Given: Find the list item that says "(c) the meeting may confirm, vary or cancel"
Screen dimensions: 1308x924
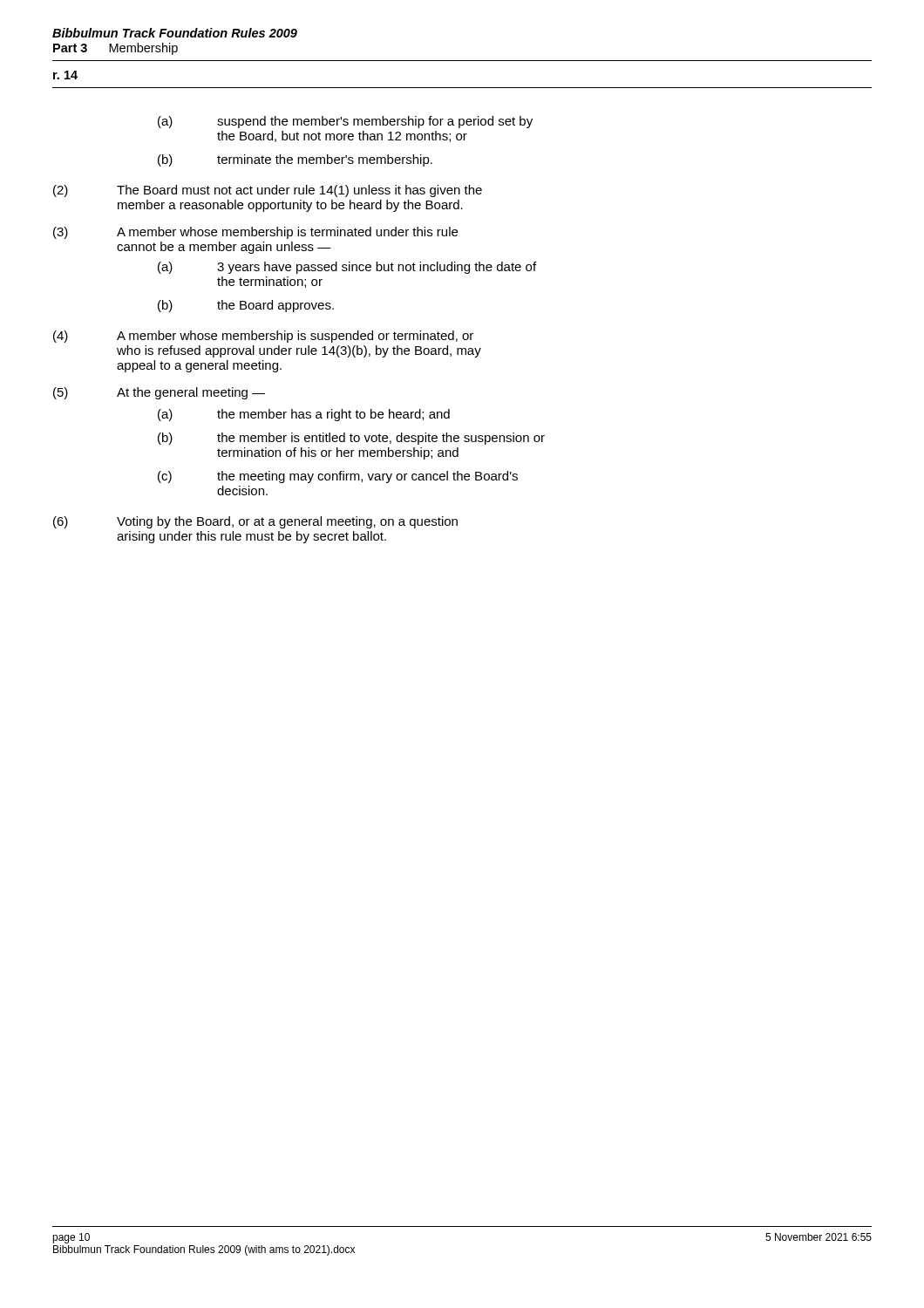Looking at the screenshot, I should [338, 483].
